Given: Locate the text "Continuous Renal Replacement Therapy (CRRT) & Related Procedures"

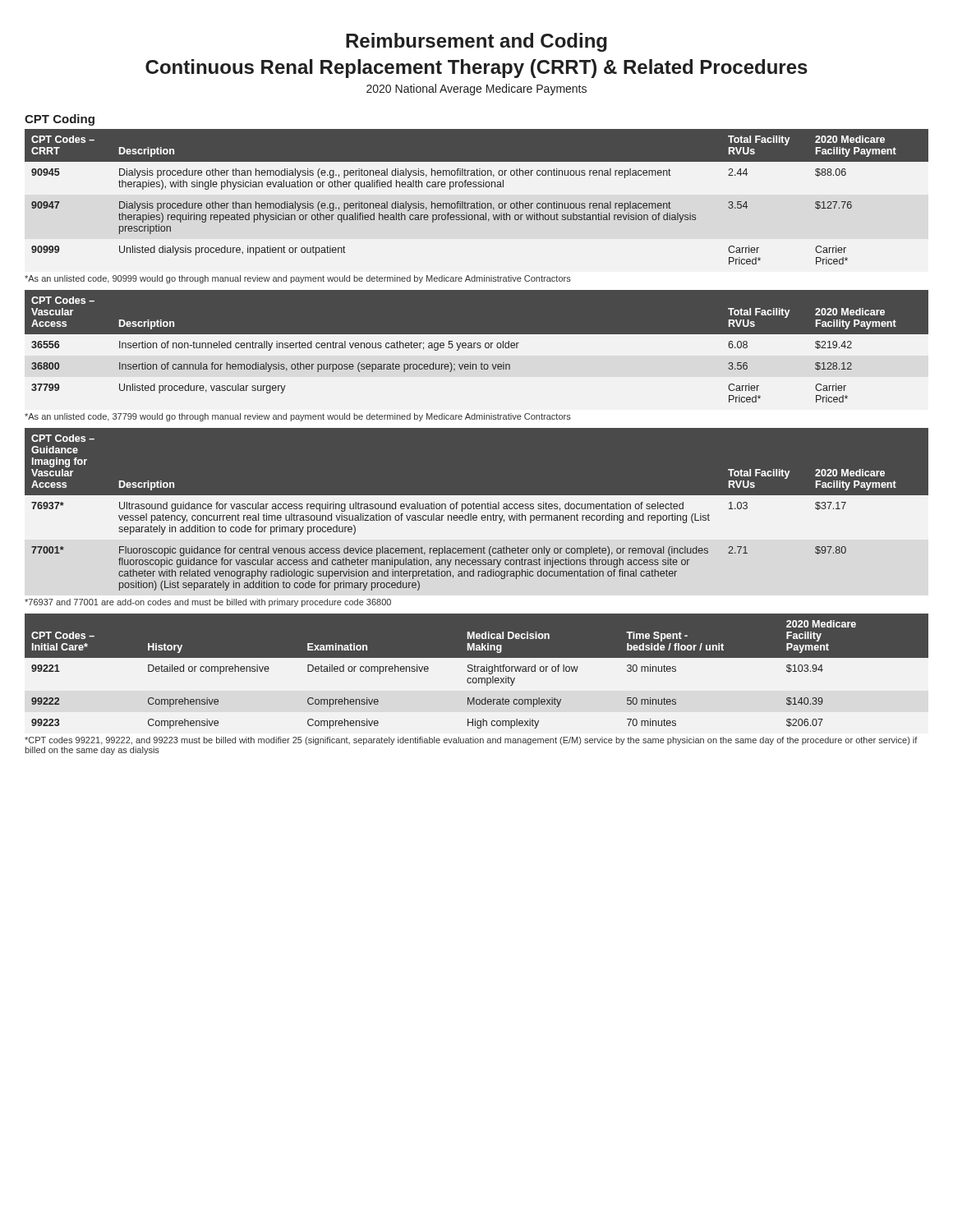Looking at the screenshot, I should tap(476, 67).
